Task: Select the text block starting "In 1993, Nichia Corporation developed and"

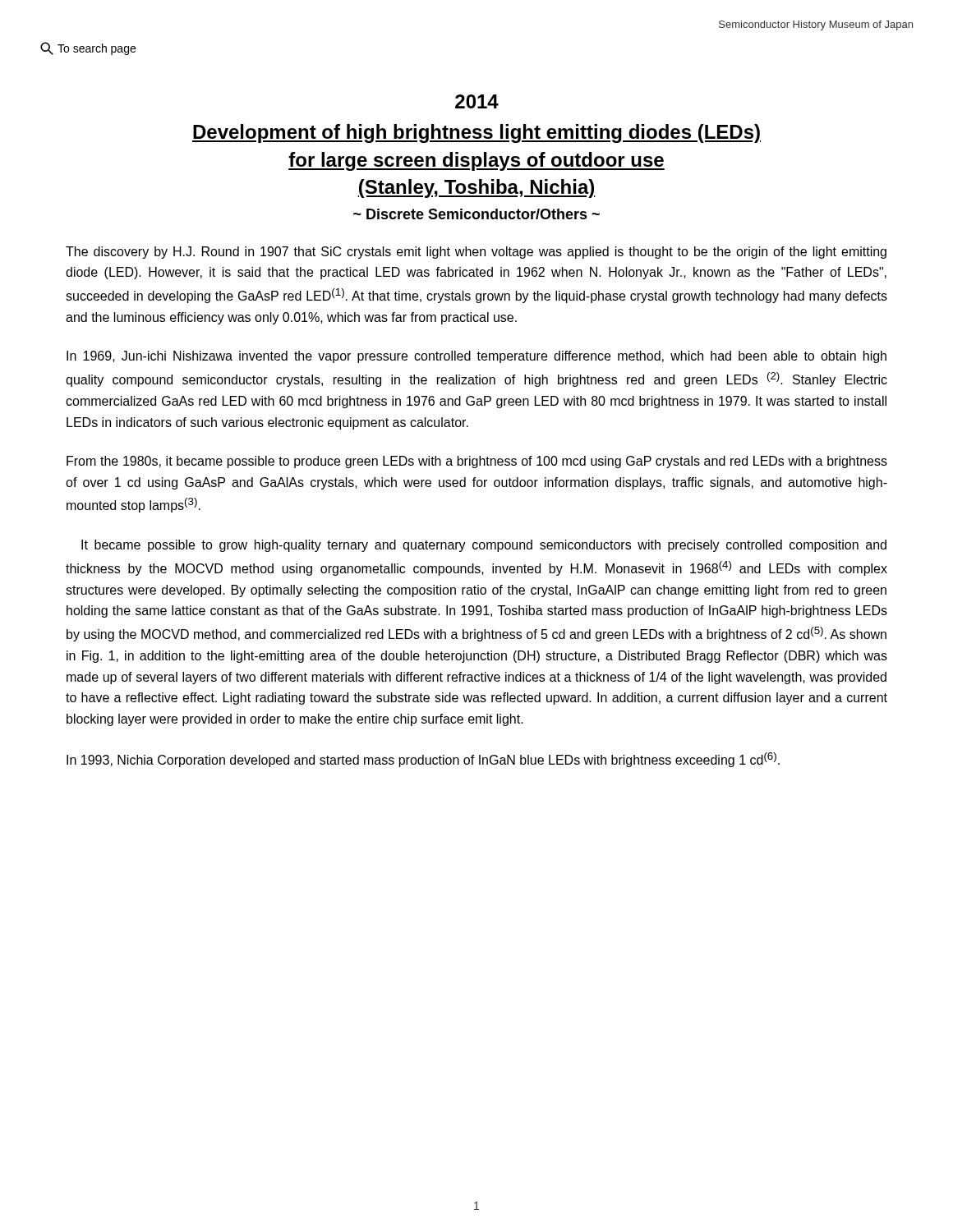Action: 423,759
